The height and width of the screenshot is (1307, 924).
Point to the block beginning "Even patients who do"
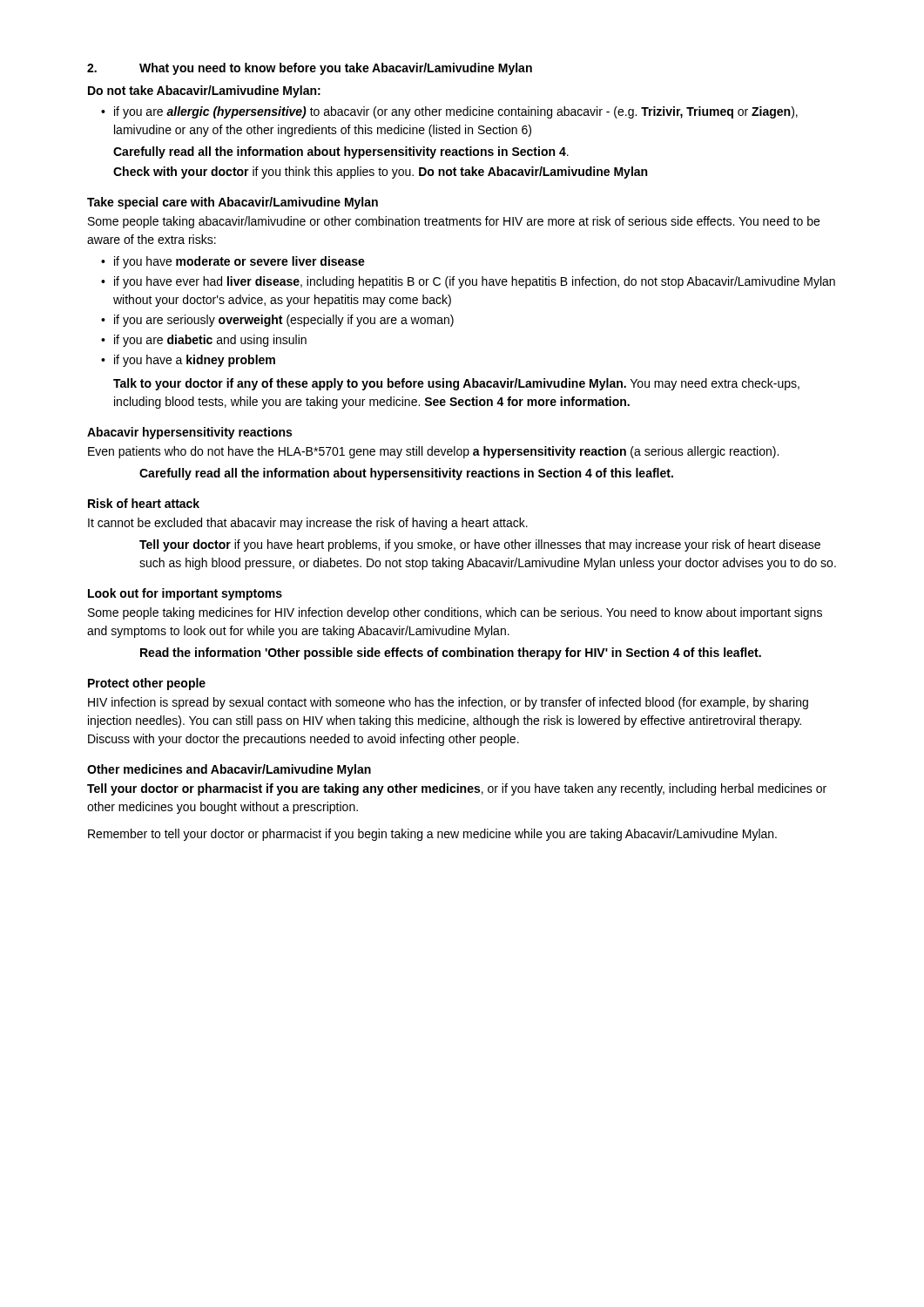(x=433, y=451)
